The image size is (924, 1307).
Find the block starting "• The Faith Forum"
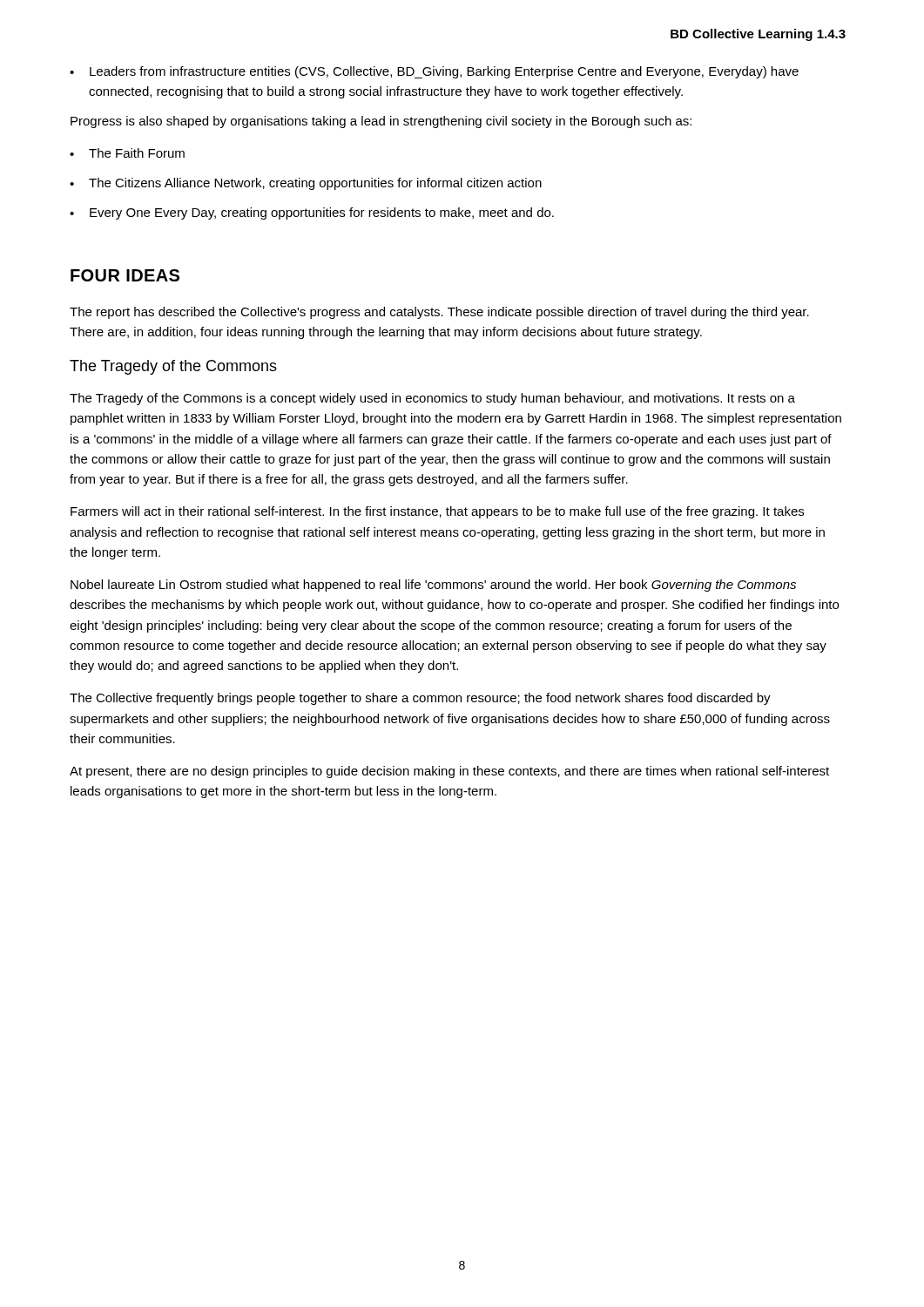[x=127, y=153]
